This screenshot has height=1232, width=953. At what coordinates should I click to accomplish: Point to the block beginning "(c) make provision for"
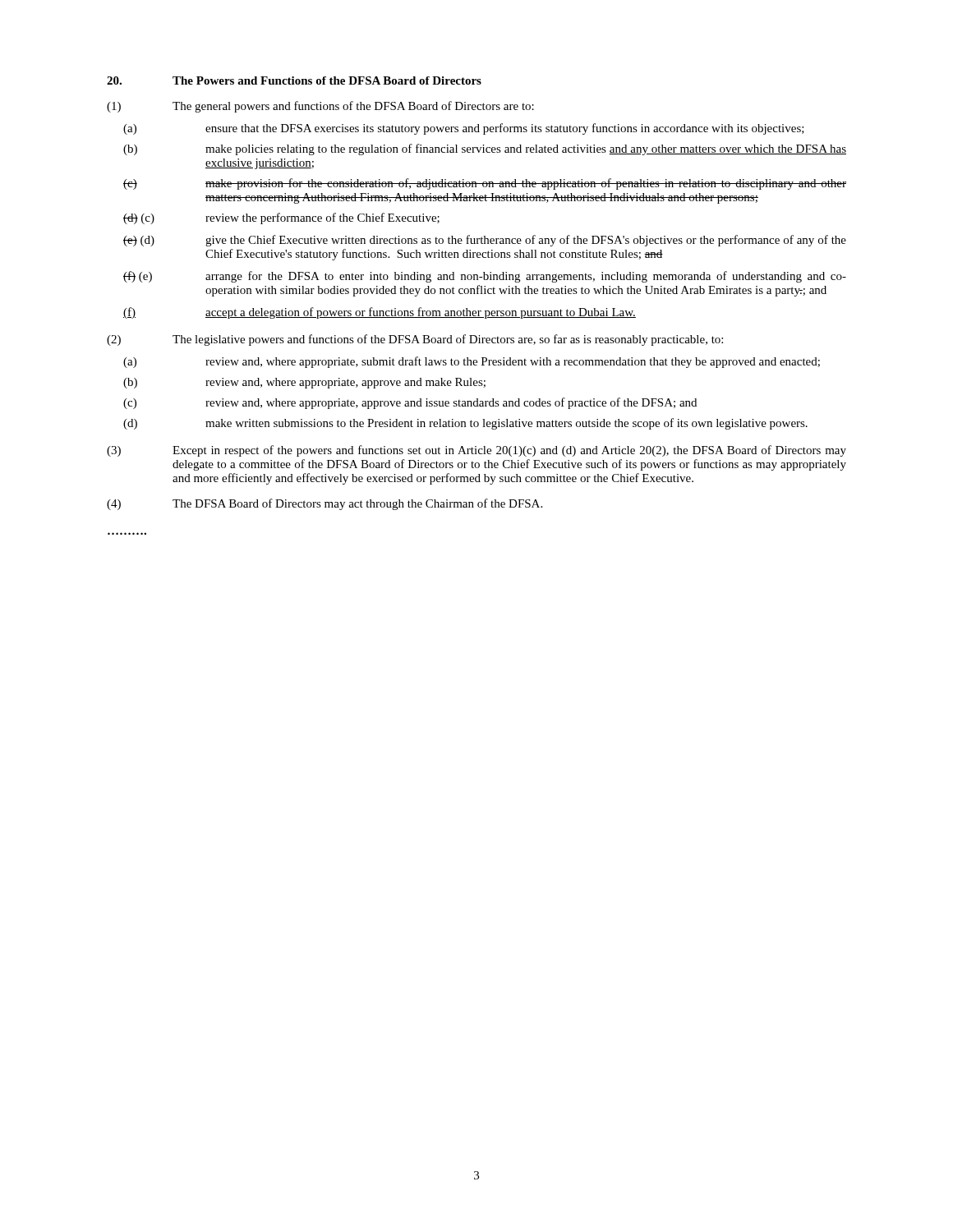(476, 191)
